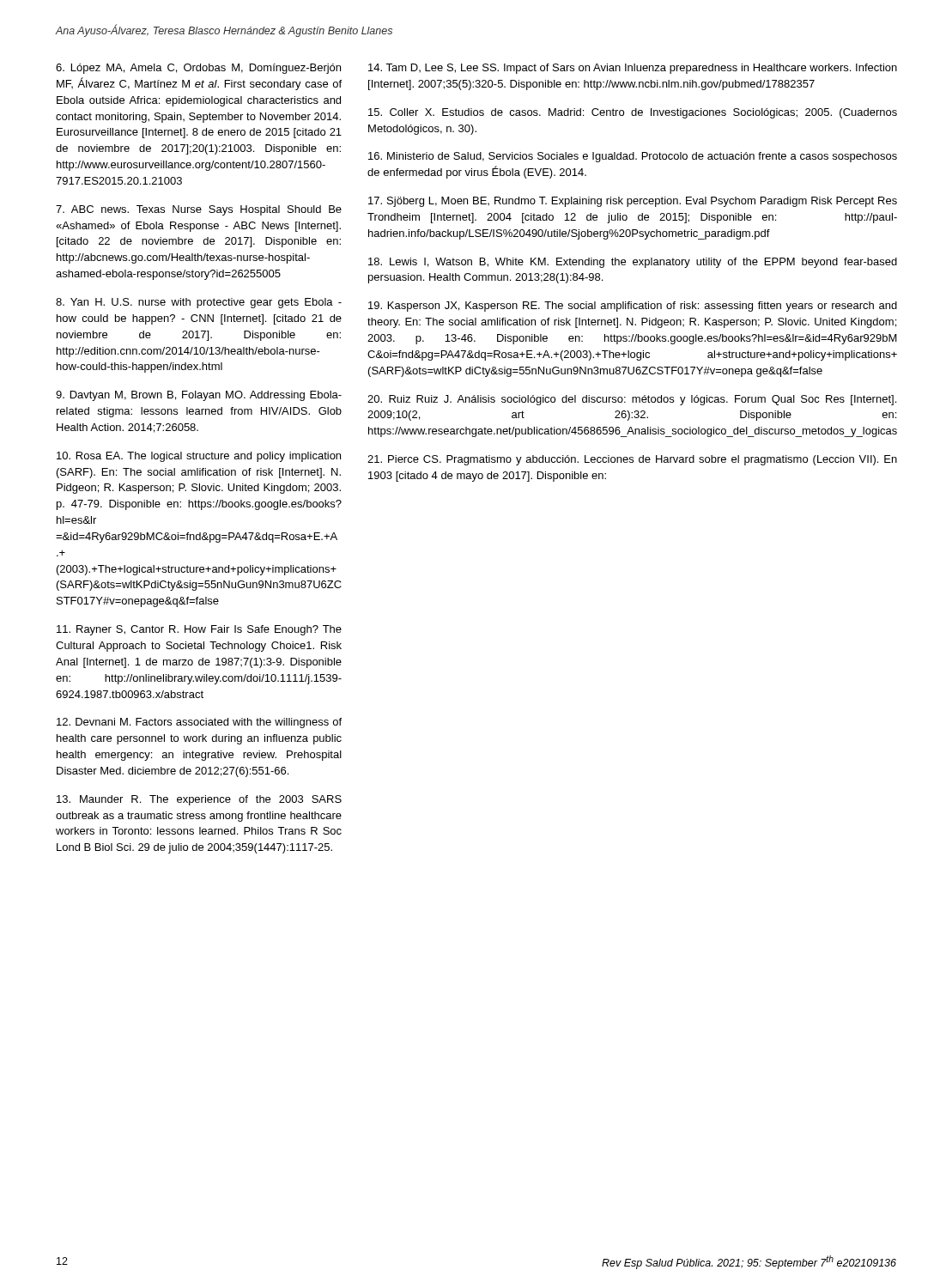The width and height of the screenshot is (952, 1288).
Task: Locate the list item with the text "21. Pierce CS. Pragmatismo y"
Action: [x=632, y=467]
